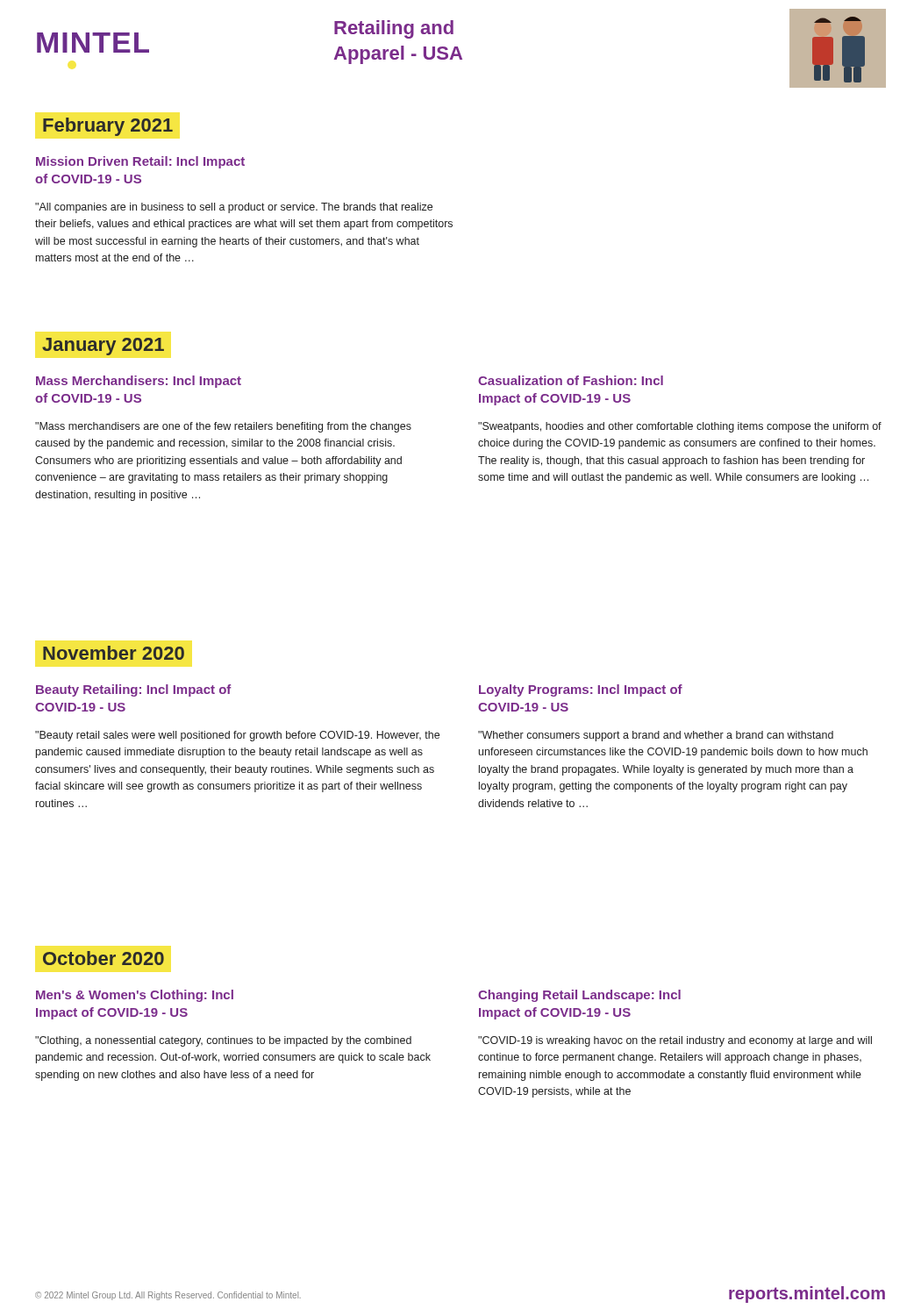Viewport: 921px width, 1316px height.
Task: Find "January 2021" on this page
Action: (103, 345)
